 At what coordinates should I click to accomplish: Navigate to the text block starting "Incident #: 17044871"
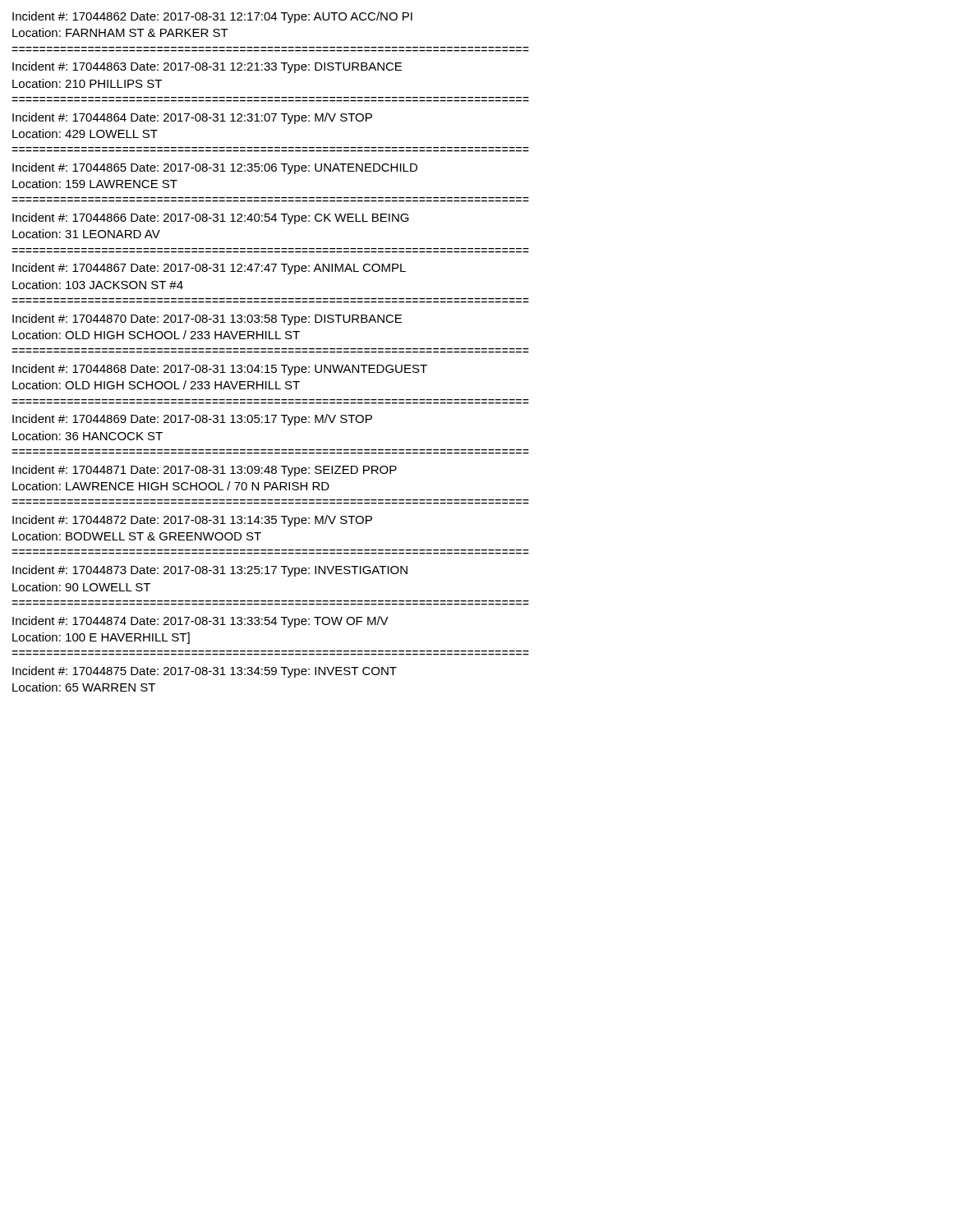click(205, 471)
